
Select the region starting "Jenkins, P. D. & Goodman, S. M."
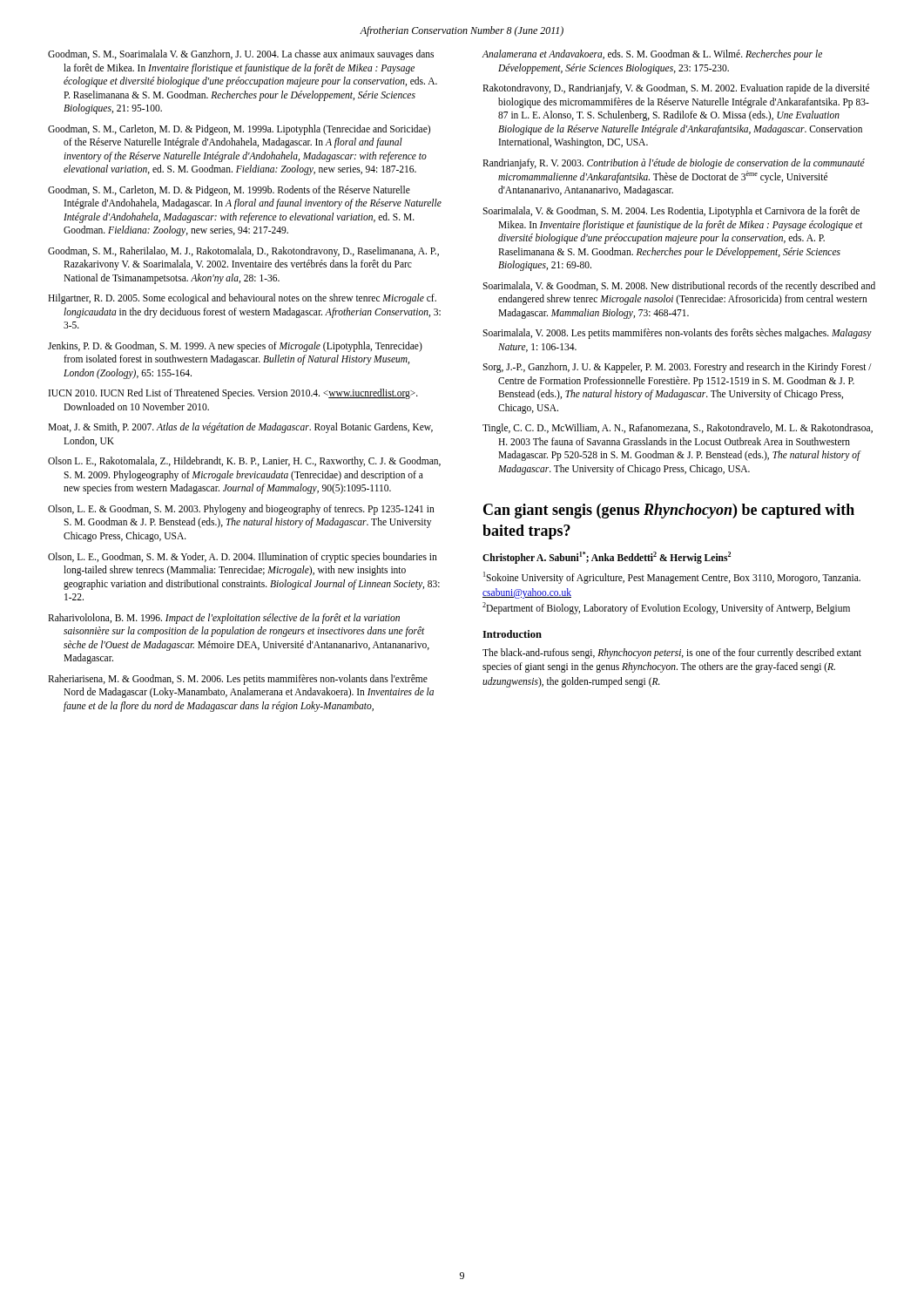tap(235, 359)
